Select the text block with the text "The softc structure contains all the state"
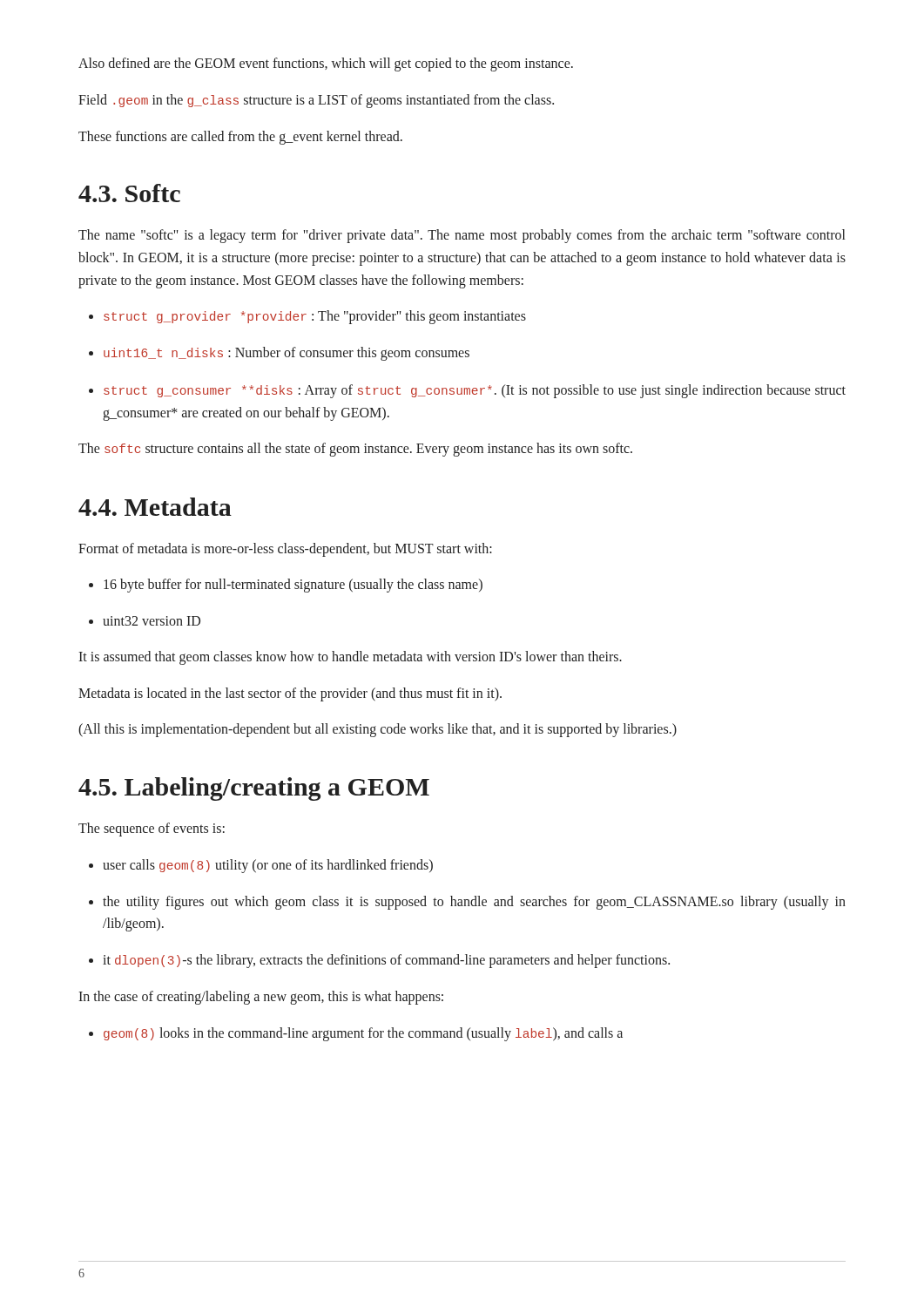This screenshot has height=1307, width=924. click(462, 449)
